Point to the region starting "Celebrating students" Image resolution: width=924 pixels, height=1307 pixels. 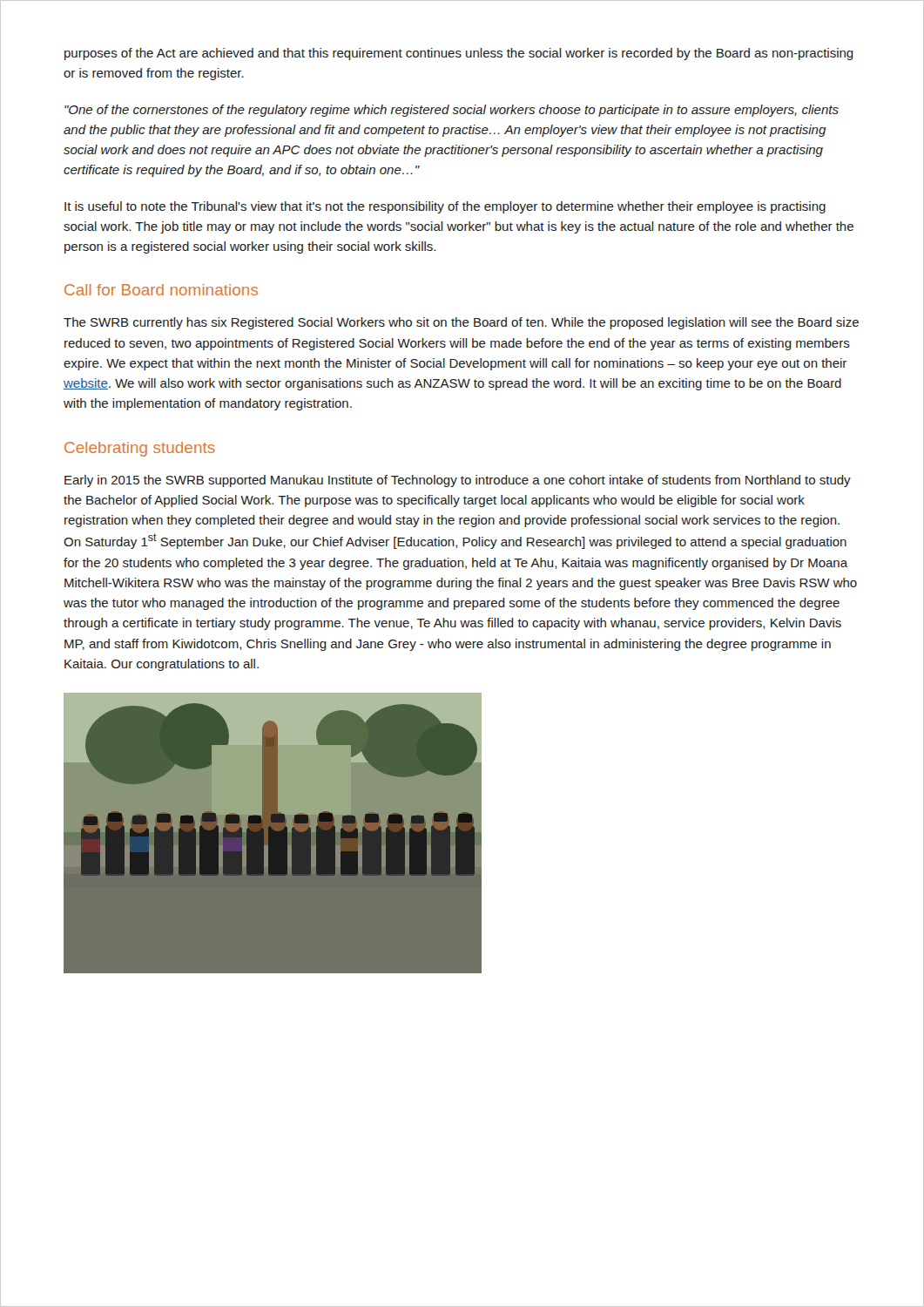pyautogui.click(x=139, y=447)
